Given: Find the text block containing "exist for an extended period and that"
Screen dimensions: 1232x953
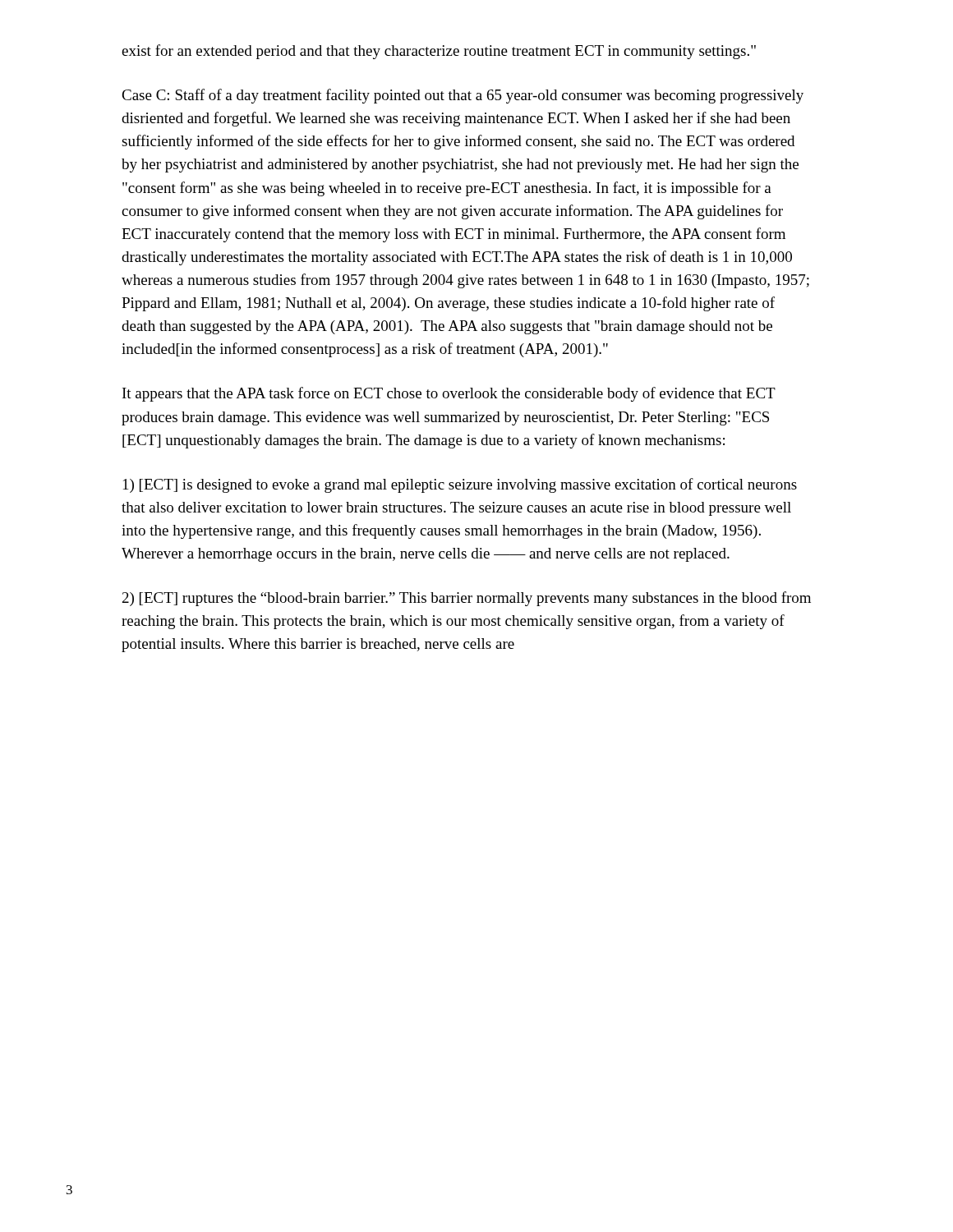Looking at the screenshot, I should [439, 51].
